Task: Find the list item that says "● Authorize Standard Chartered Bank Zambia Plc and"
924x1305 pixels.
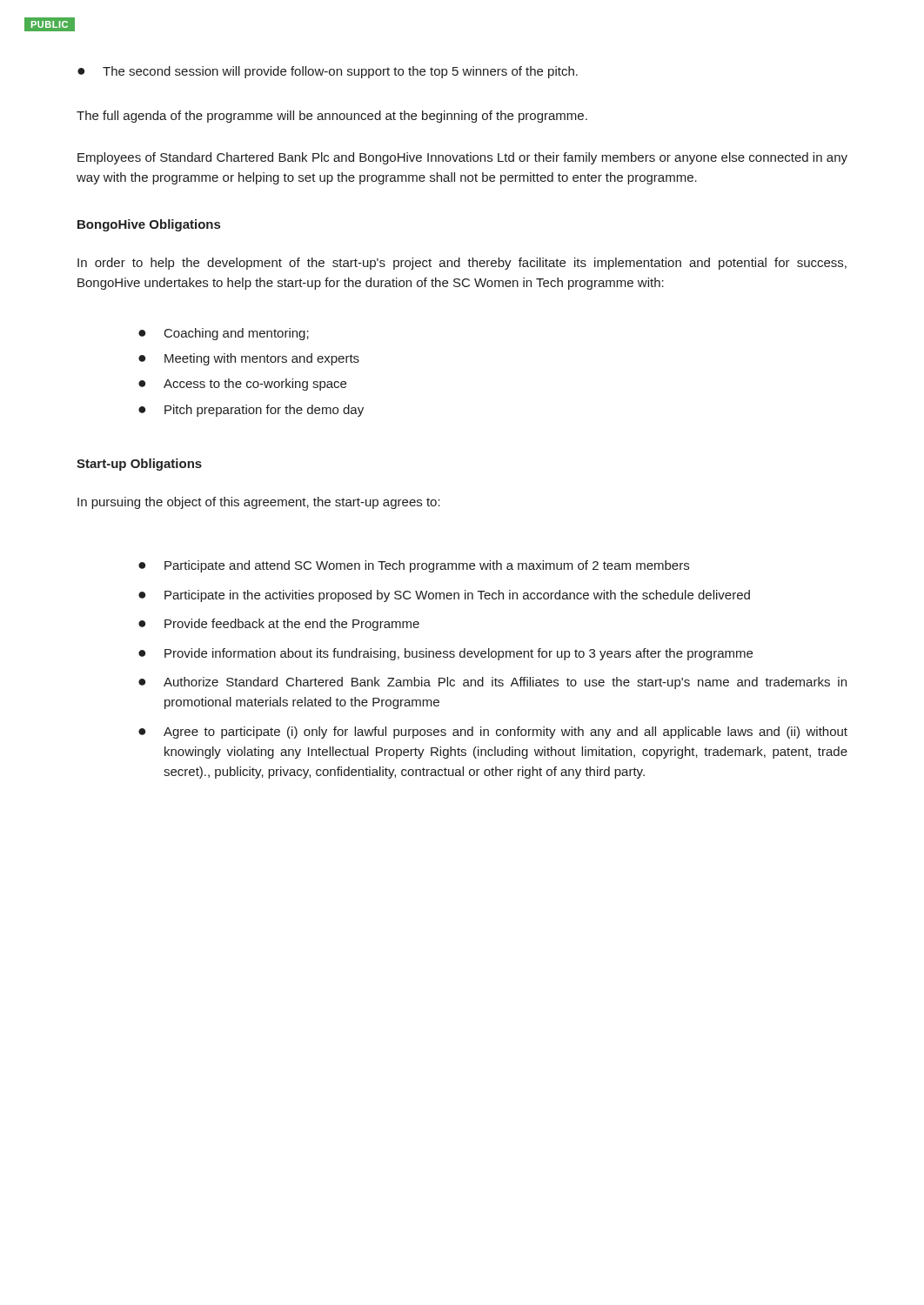Action: [x=492, y=692]
